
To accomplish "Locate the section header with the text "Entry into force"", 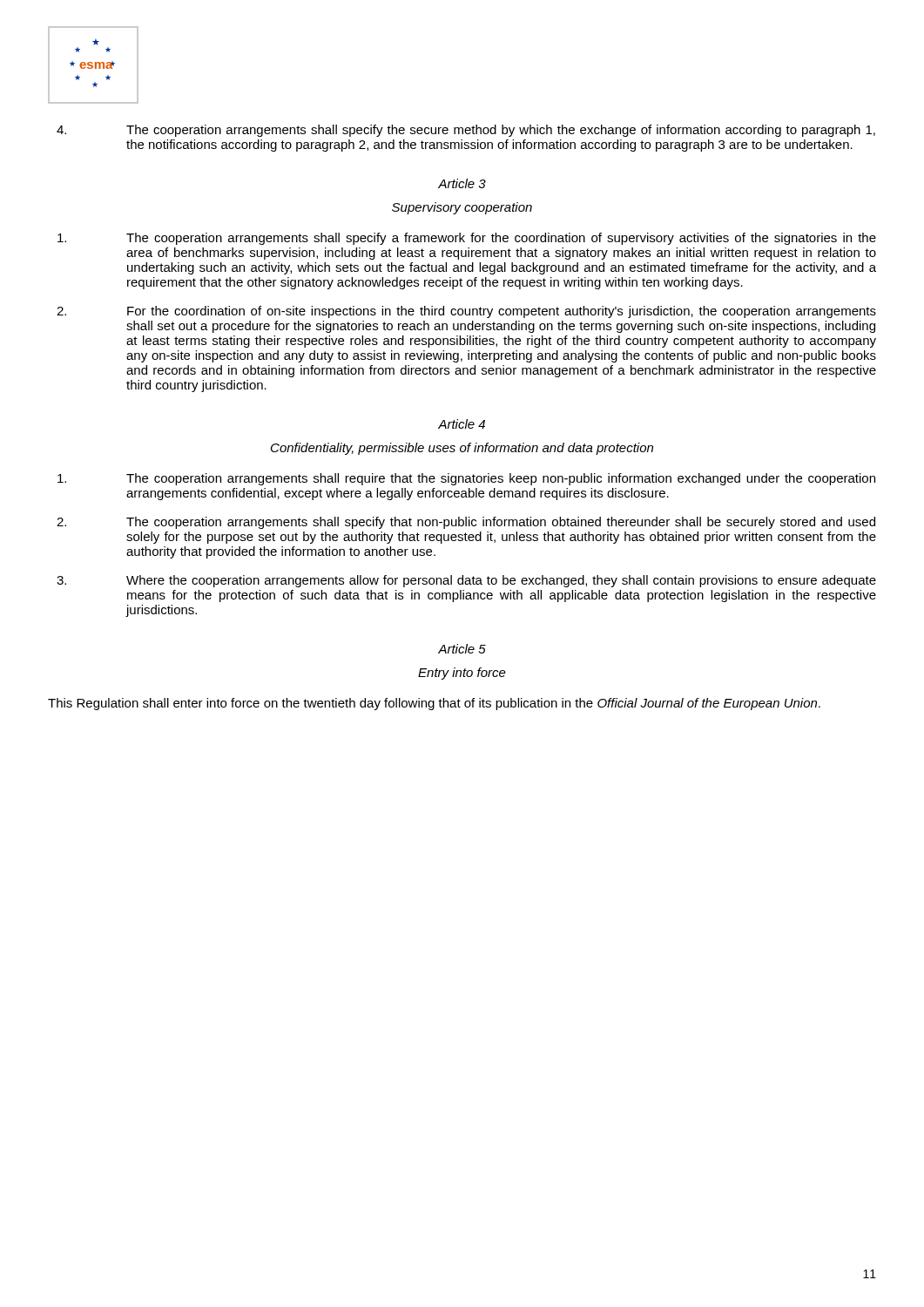I will [462, 672].
